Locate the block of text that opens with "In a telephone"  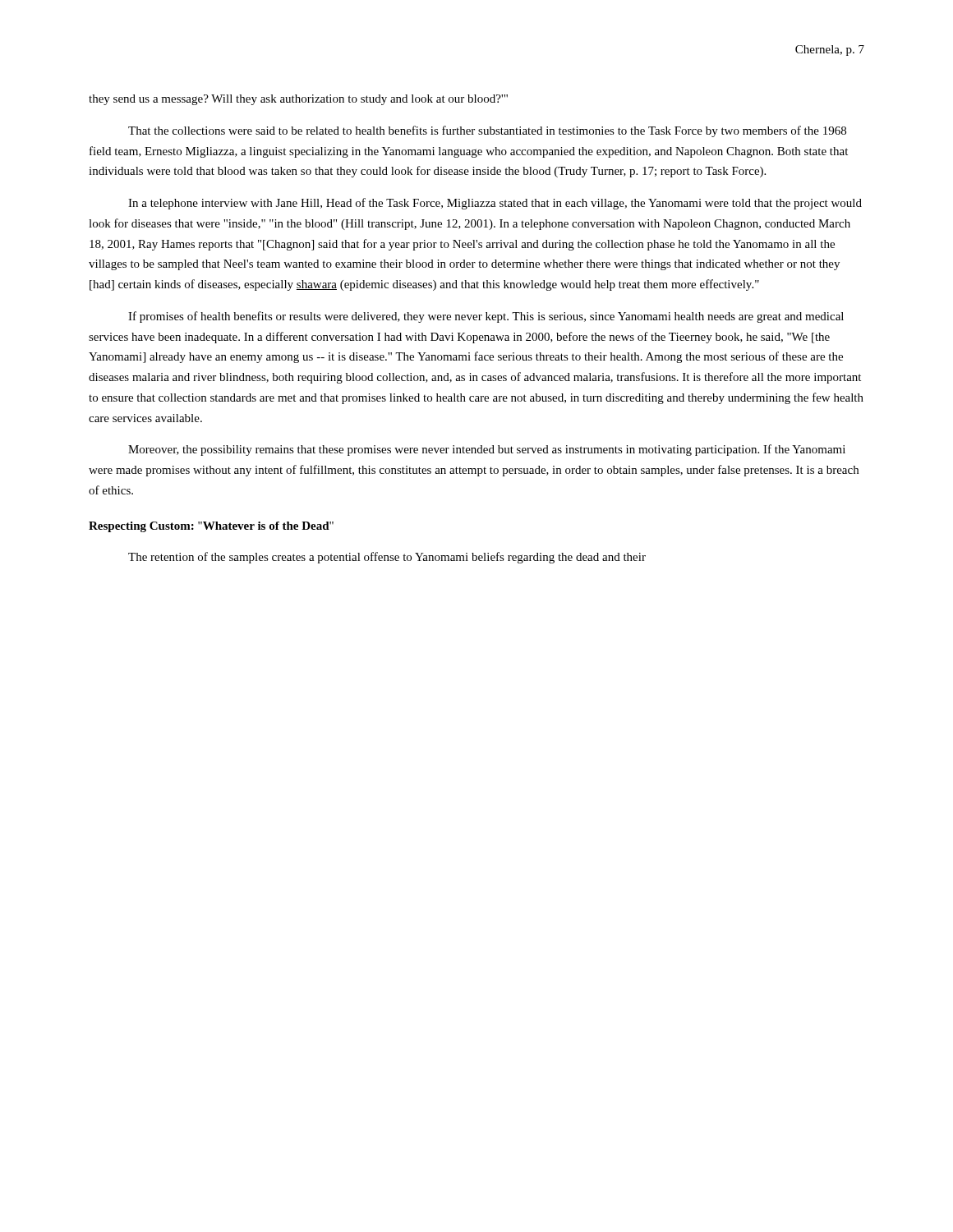point(476,244)
